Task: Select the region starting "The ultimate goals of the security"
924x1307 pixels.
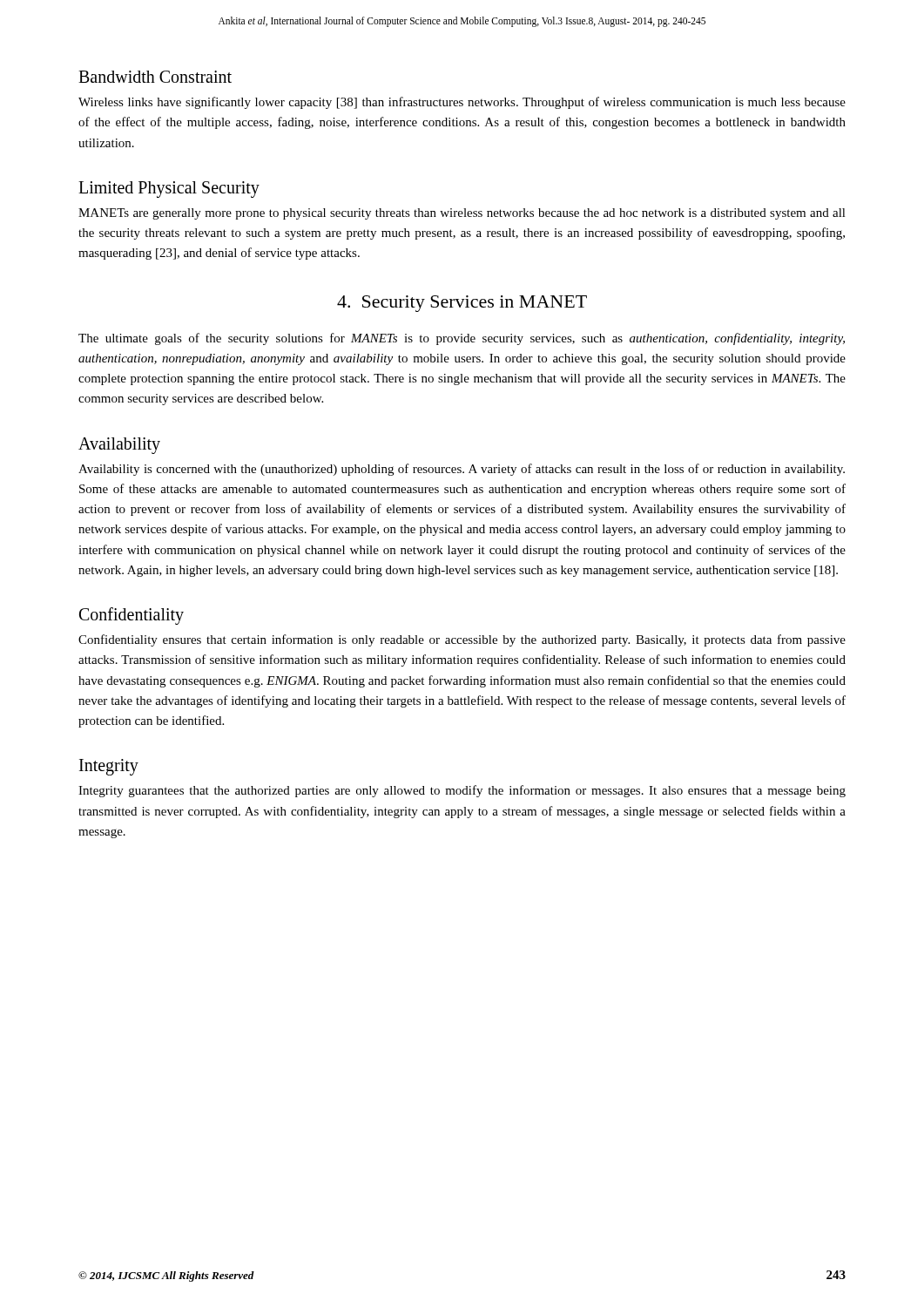Action: [462, 368]
